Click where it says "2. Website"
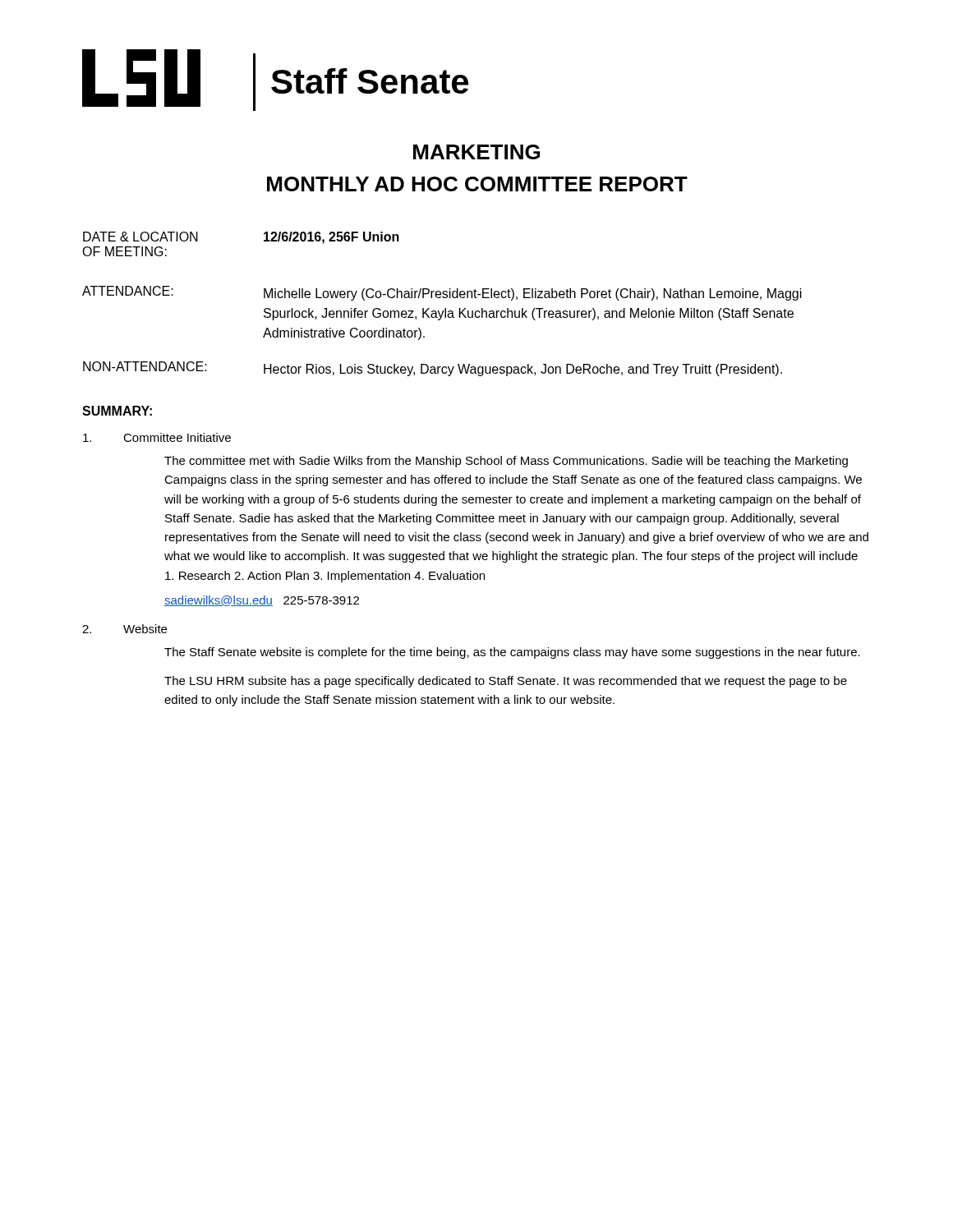 (x=125, y=629)
